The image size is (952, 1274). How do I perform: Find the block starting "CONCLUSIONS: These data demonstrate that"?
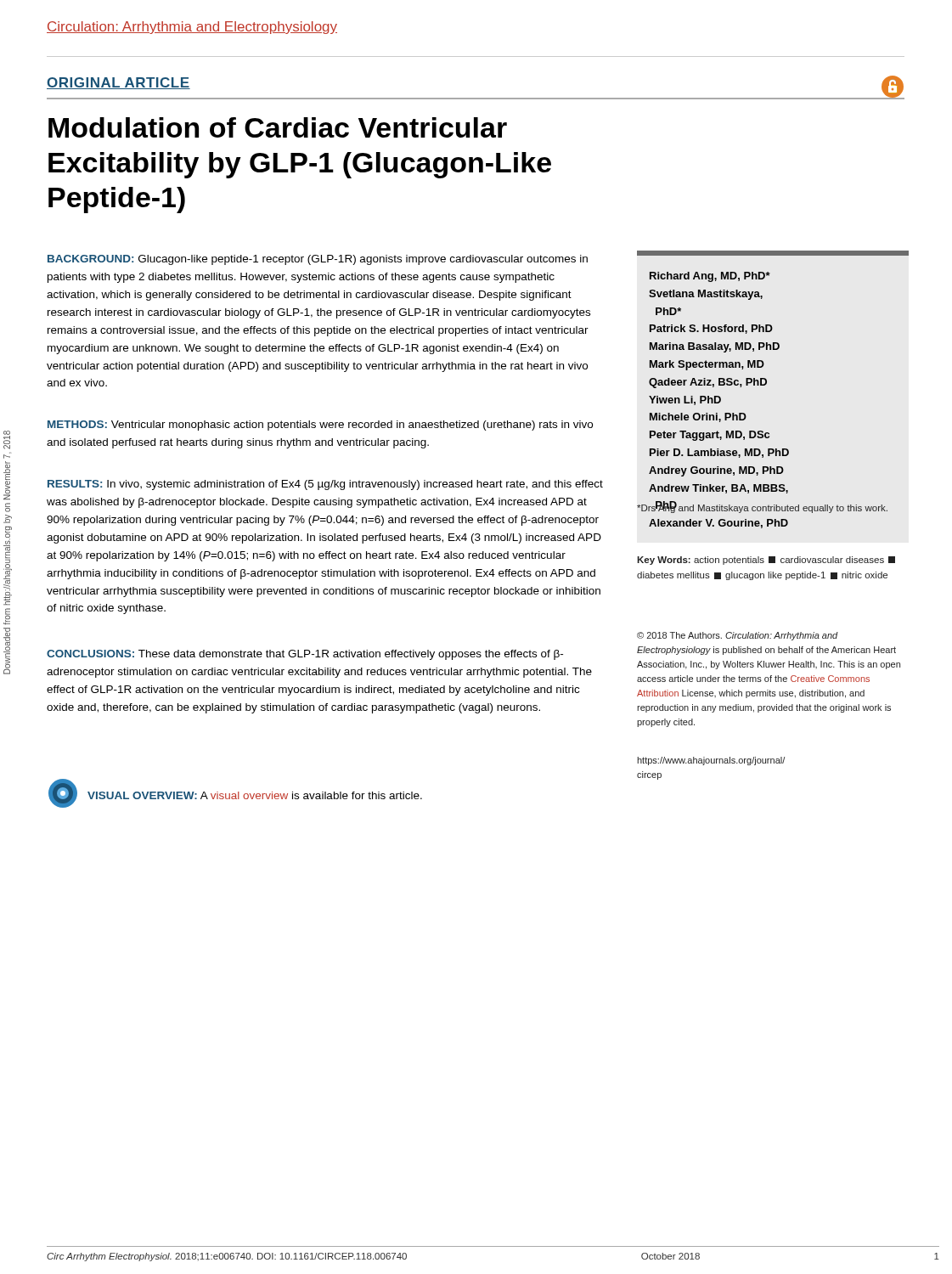[327, 681]
